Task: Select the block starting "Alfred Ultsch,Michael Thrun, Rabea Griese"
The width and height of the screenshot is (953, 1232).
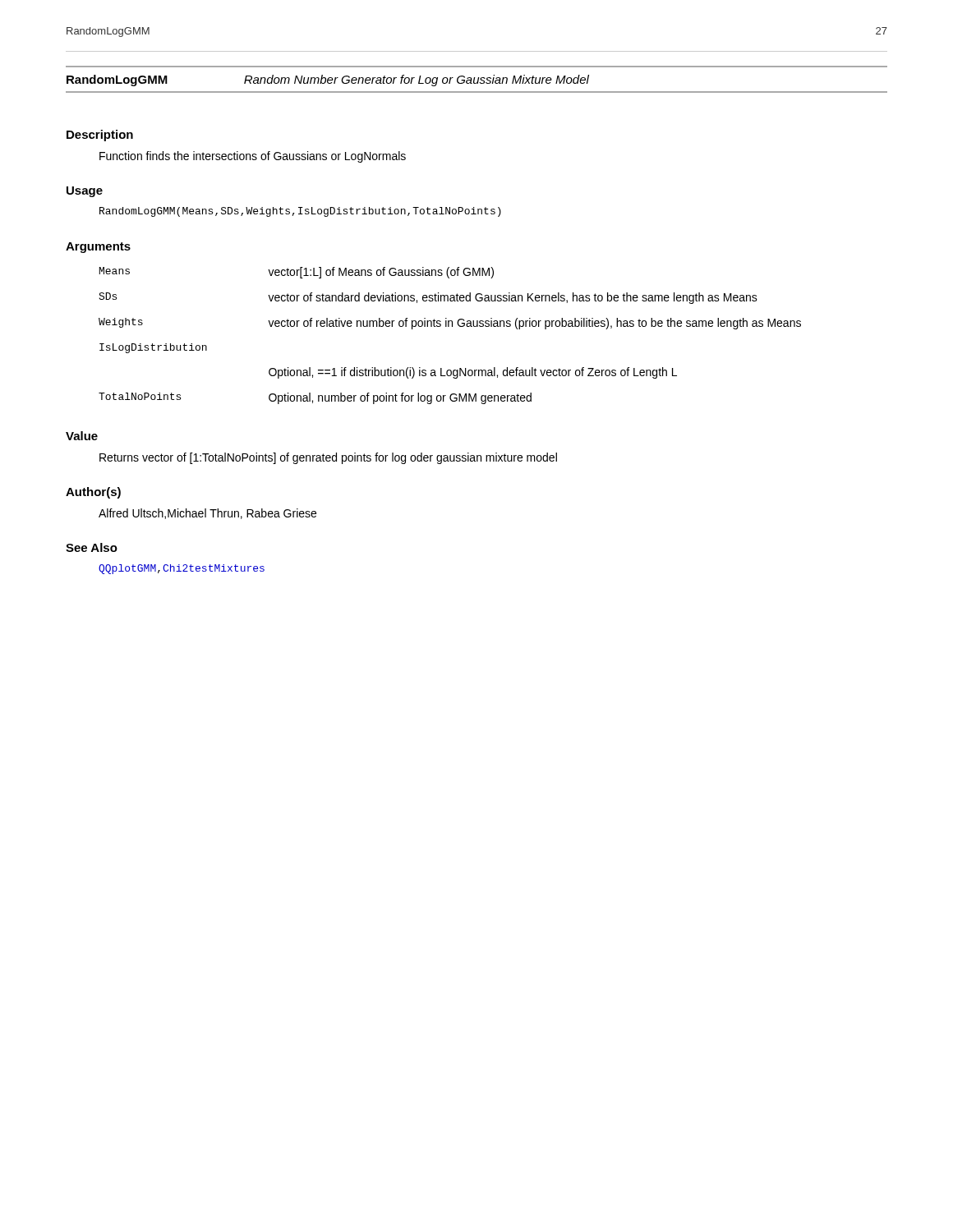Action: click(208, 514)
